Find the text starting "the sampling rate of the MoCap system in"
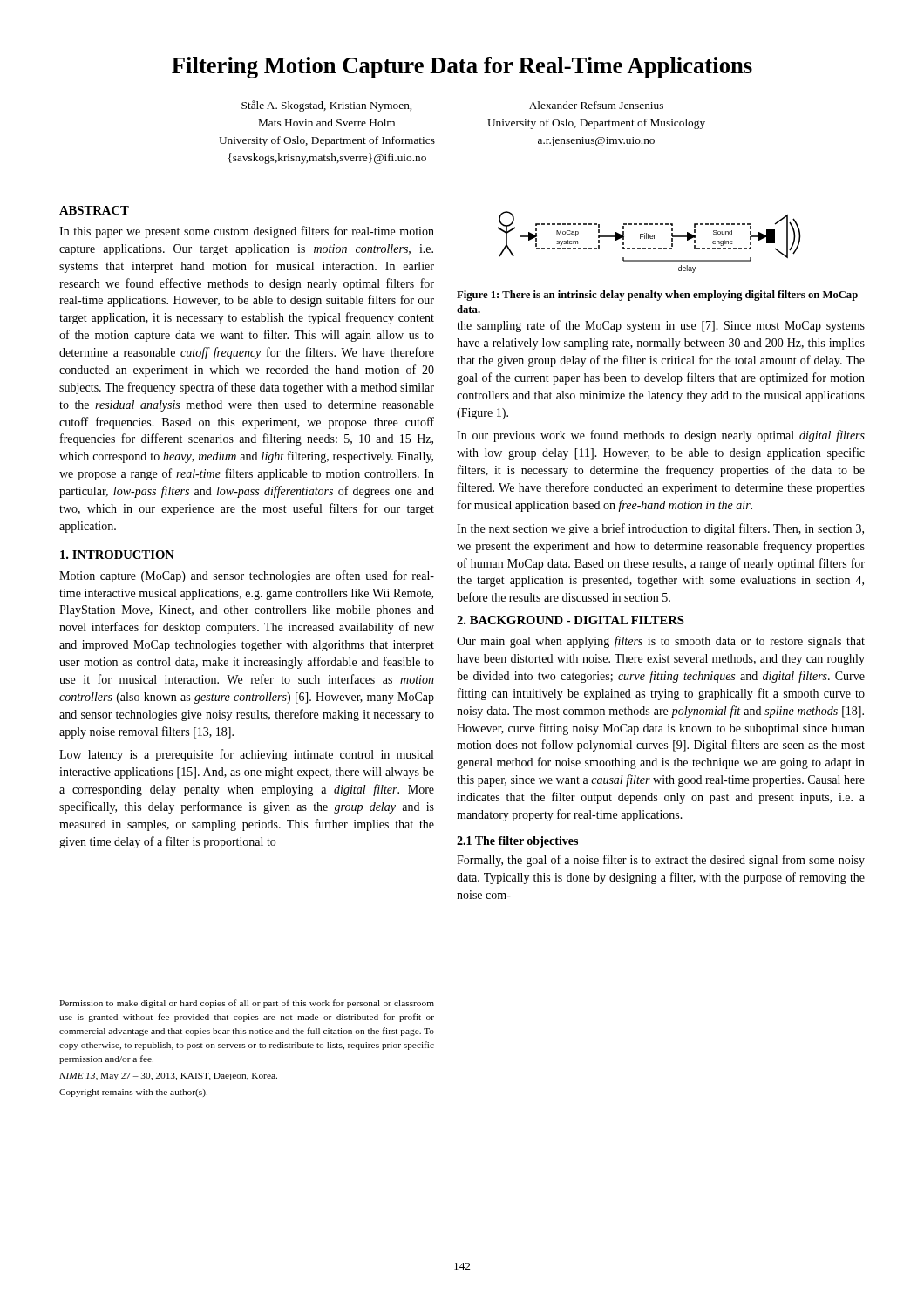 tap(661, 462)
